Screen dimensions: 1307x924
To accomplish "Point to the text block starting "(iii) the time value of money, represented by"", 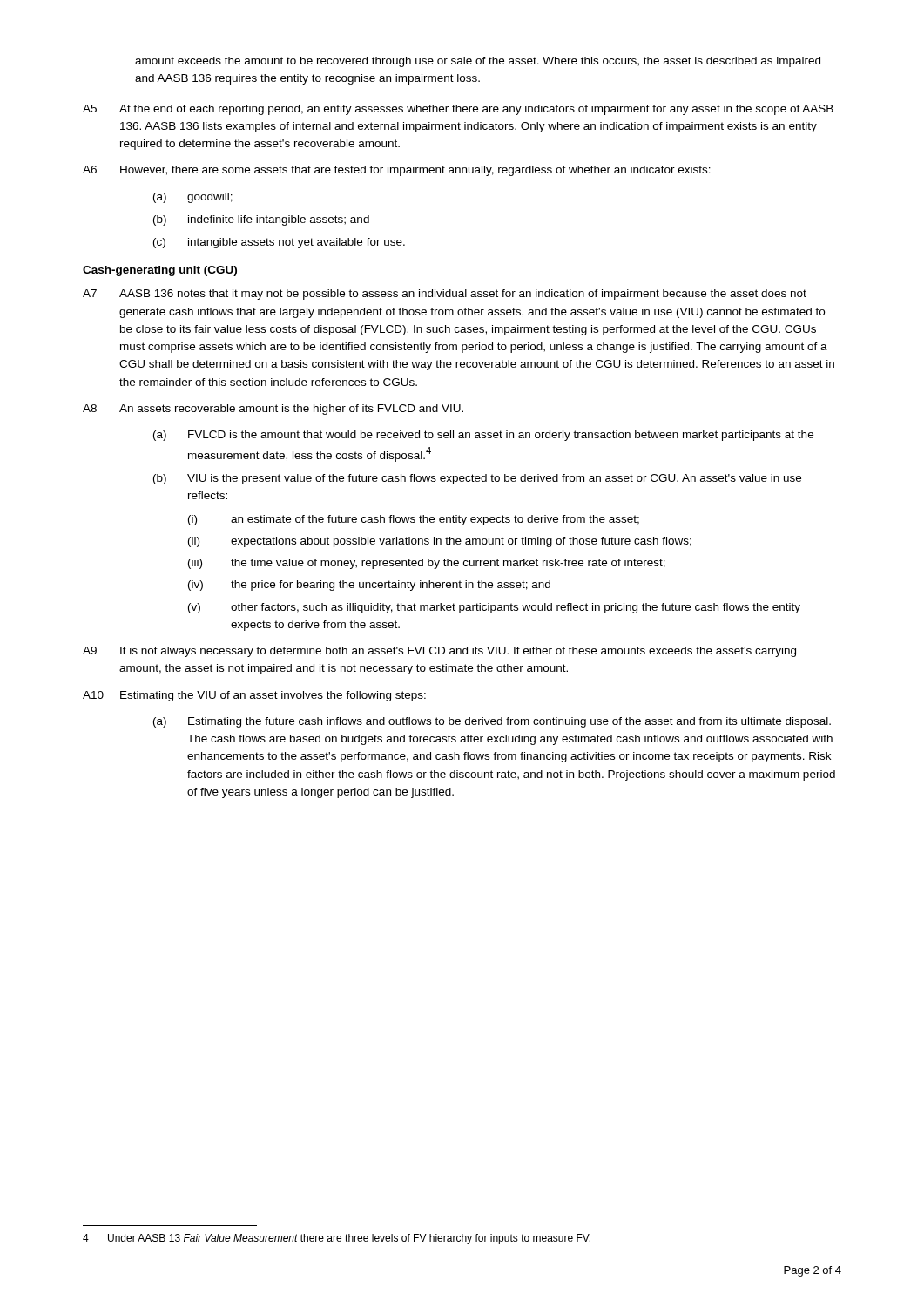I will click(514, 563).
